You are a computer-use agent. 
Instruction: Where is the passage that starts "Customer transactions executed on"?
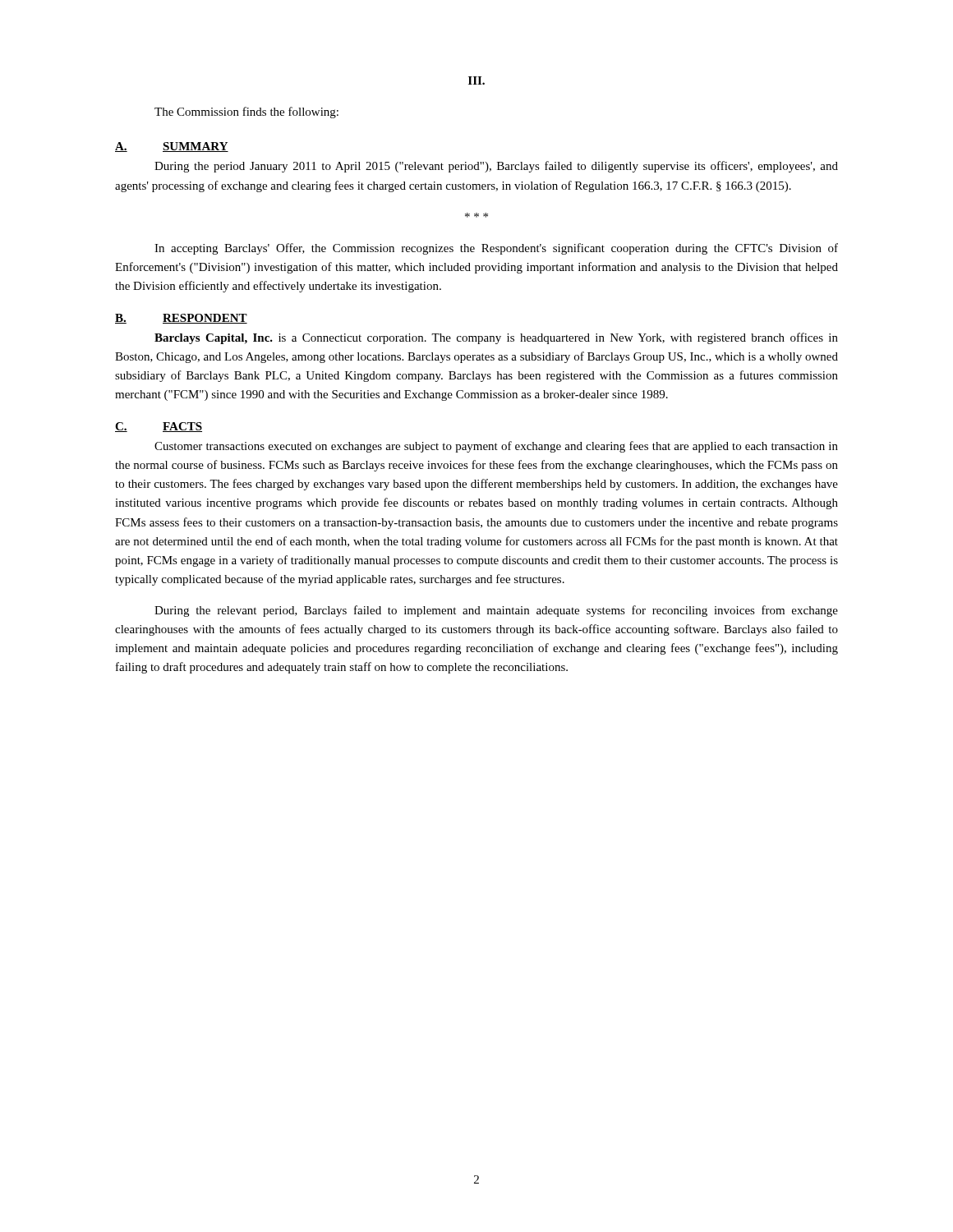coord(476,512)
